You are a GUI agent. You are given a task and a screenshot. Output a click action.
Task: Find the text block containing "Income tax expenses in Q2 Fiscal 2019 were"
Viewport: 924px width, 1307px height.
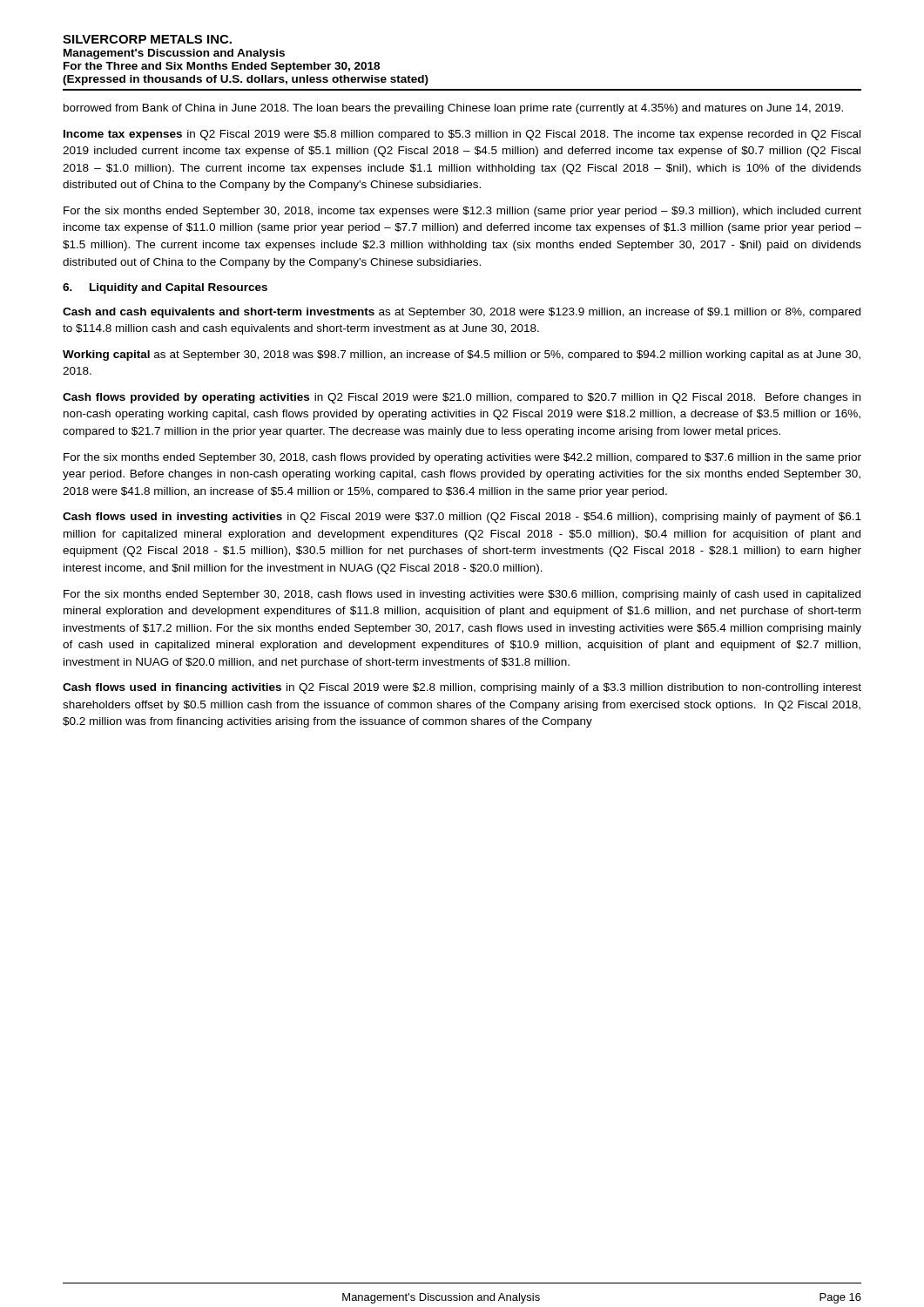[462, 159]
